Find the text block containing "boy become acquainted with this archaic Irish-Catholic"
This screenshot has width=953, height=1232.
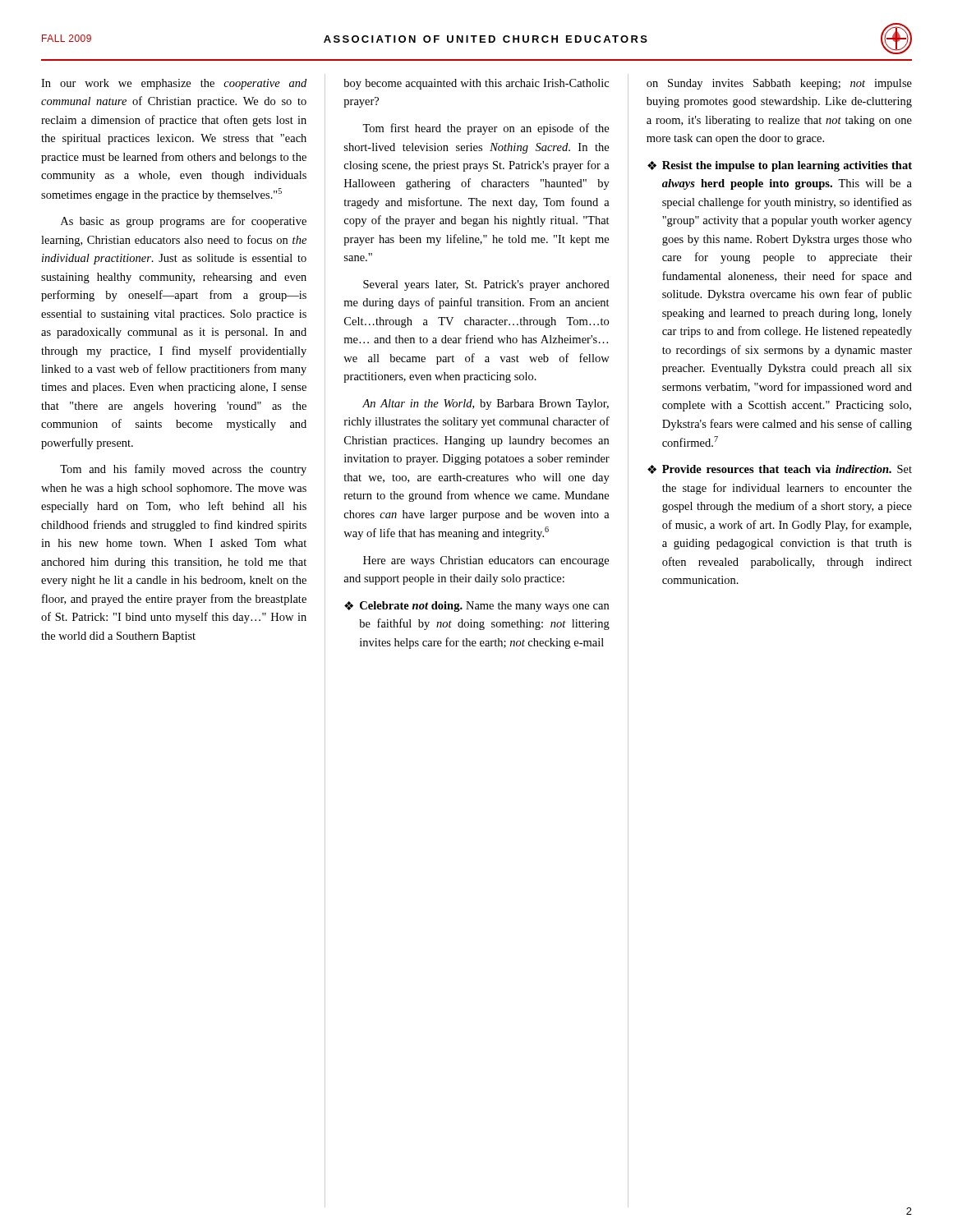tap(476, 363)
